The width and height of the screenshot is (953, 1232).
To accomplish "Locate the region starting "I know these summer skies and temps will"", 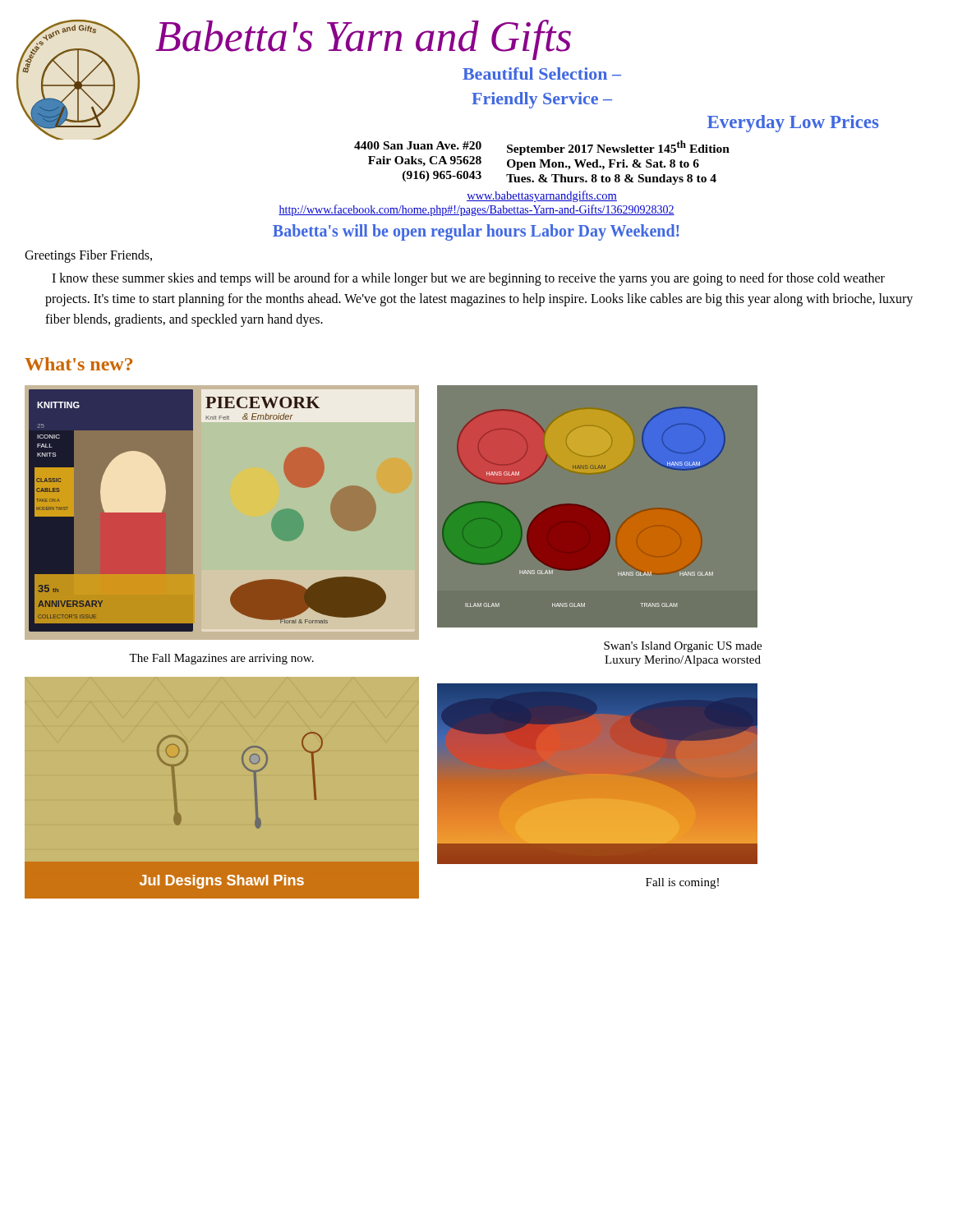I will coord(479,299).
